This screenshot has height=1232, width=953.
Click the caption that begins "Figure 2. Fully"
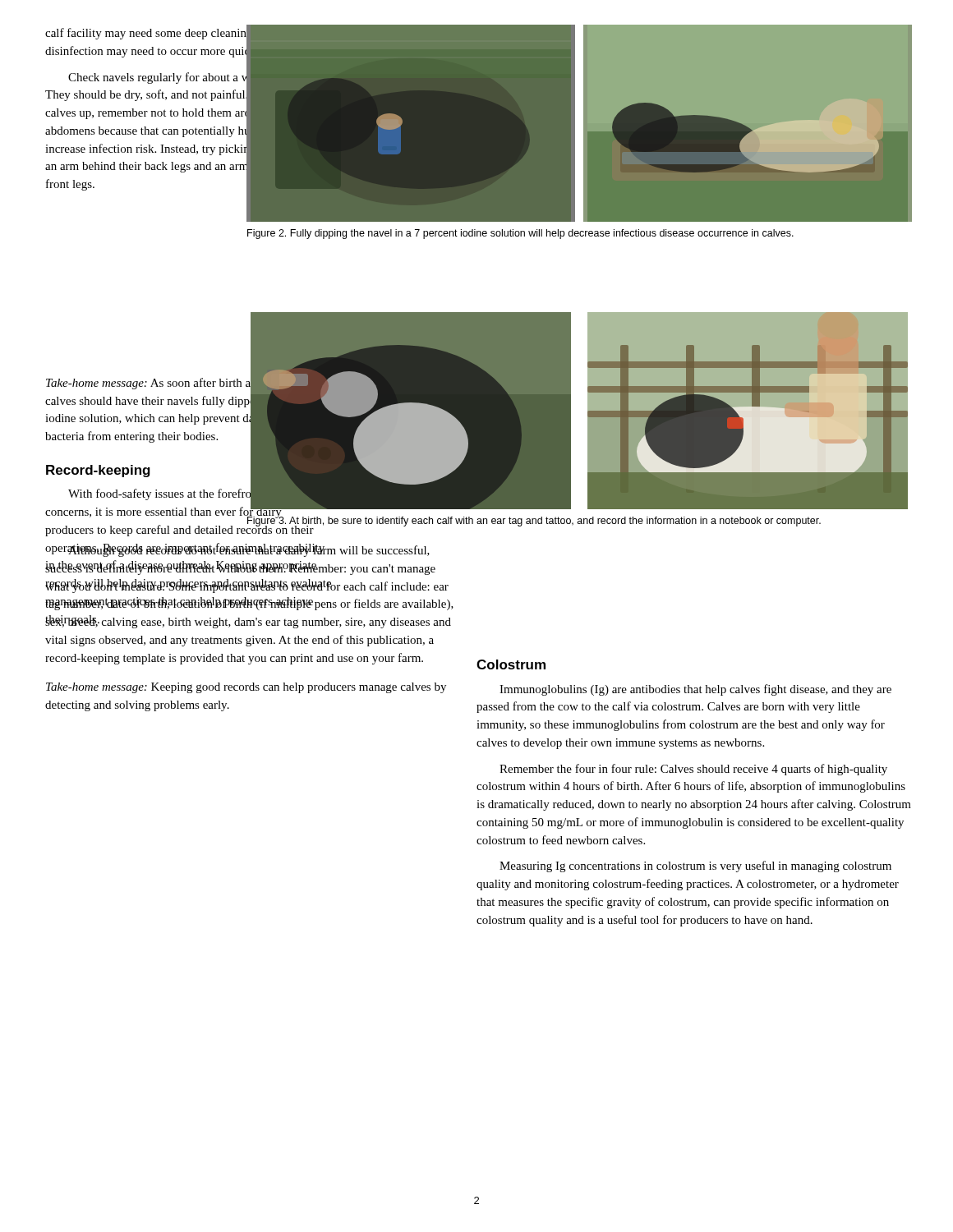click(x=520, y=233)
